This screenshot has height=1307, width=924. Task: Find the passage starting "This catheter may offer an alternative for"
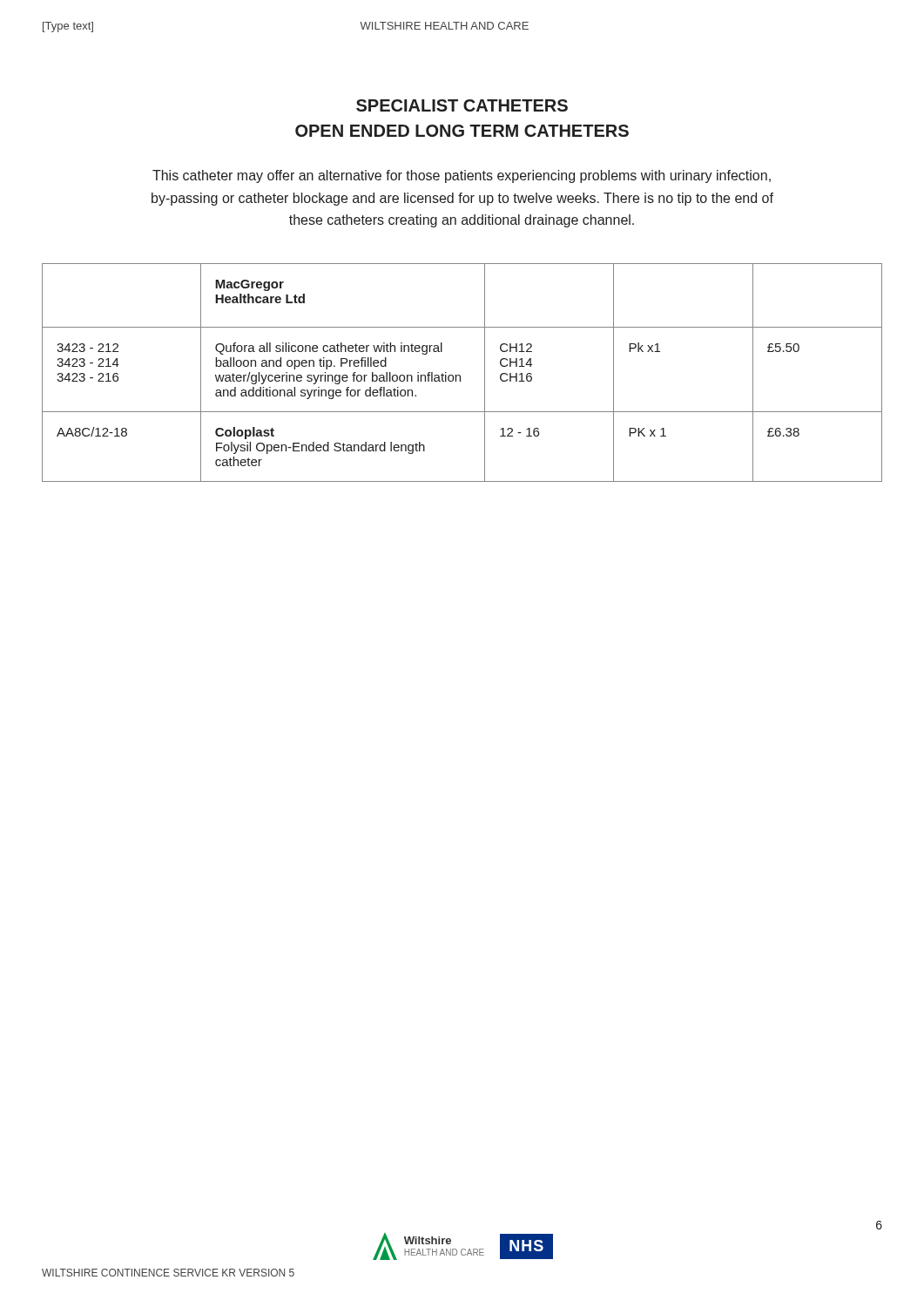[x=462, y=198]
